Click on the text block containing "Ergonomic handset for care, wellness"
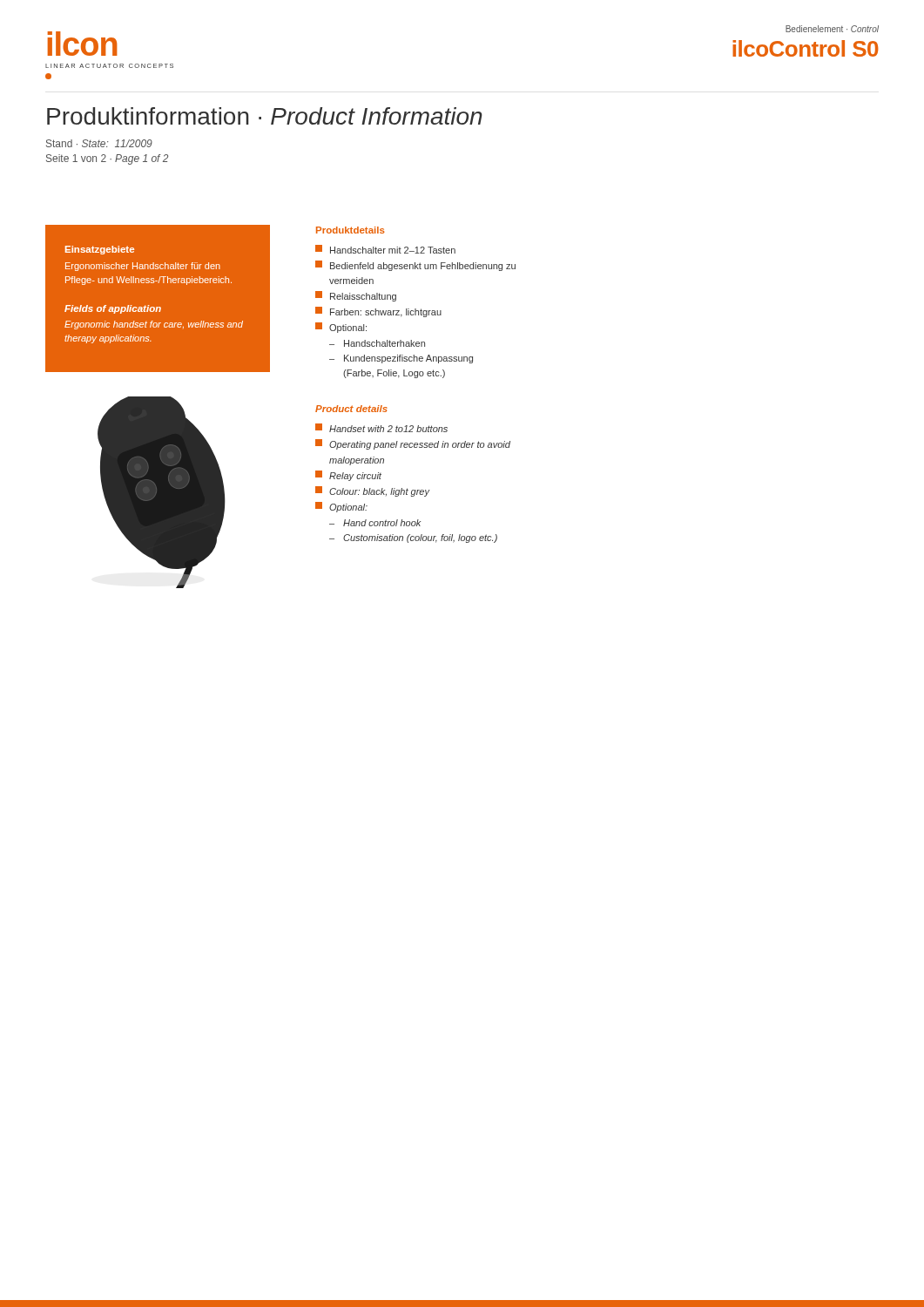This screenshot has height=1307, width=924. 154,331
